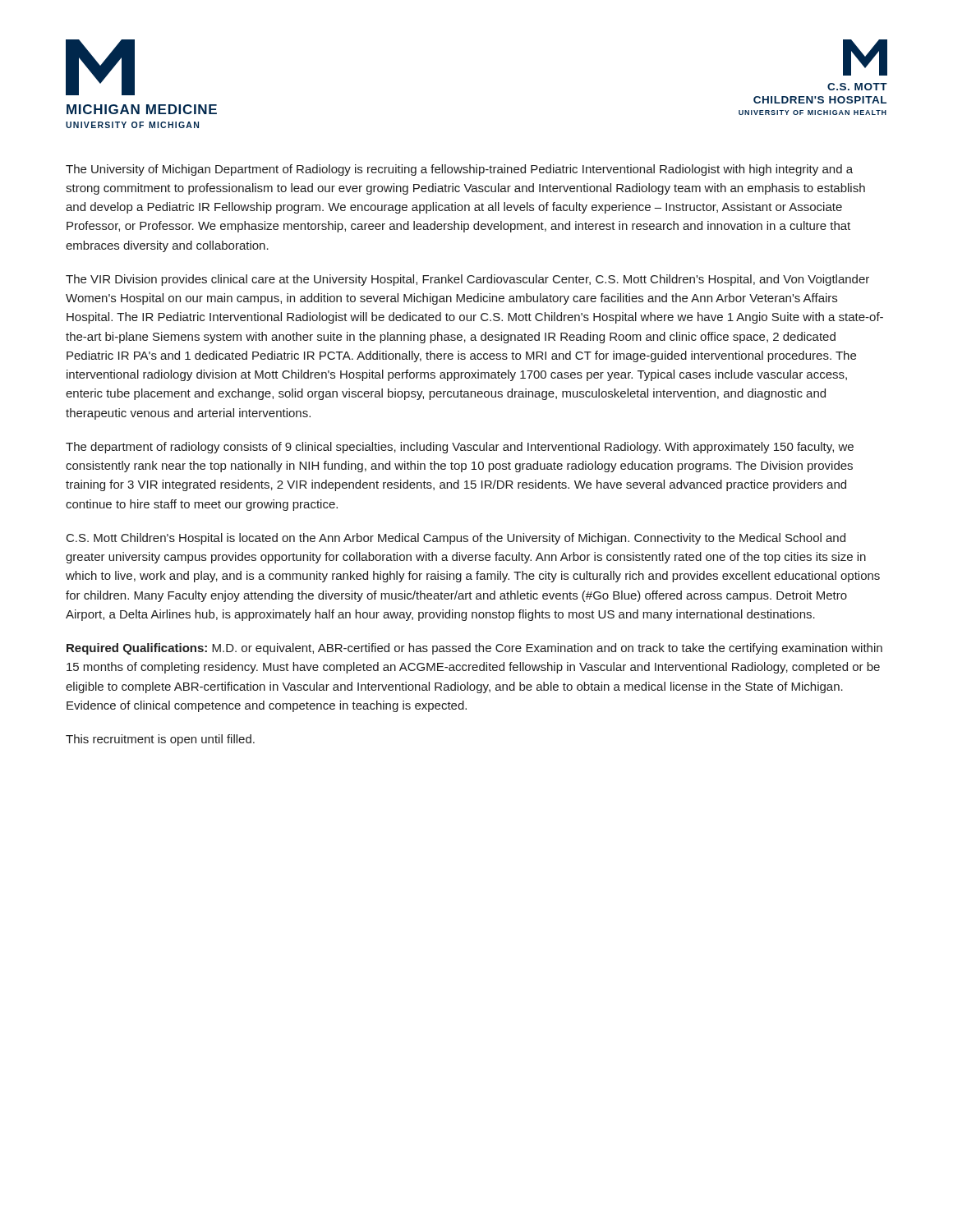Locate the block of text that opens with "The University of Michigan"
Image resolution: width=953 pixels, height=1232 pixels.
pyautogui.click(x=476, y=207)
